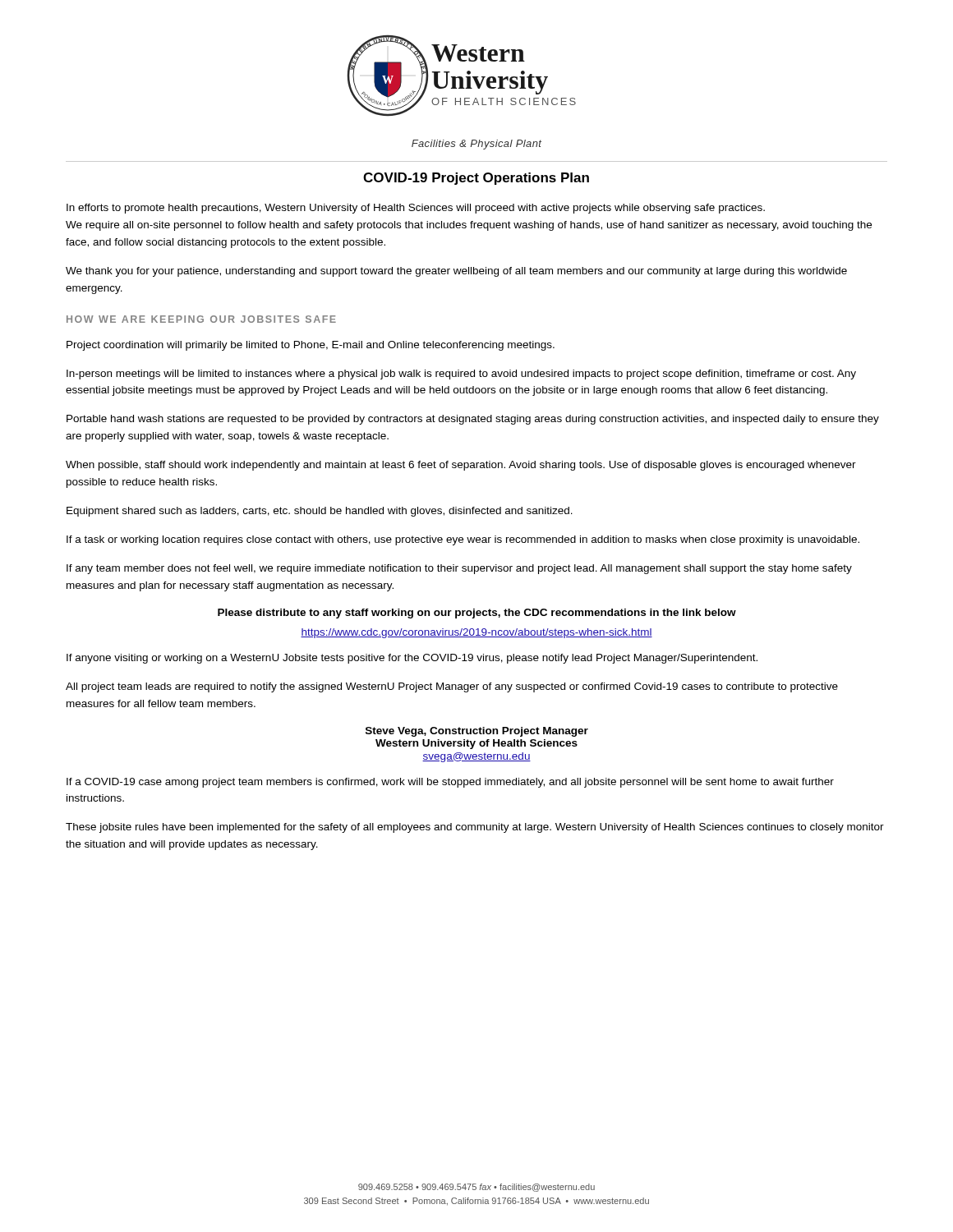
Task: Click on the element starting "All project team leads are"
Action: click(x=452, y=695)
